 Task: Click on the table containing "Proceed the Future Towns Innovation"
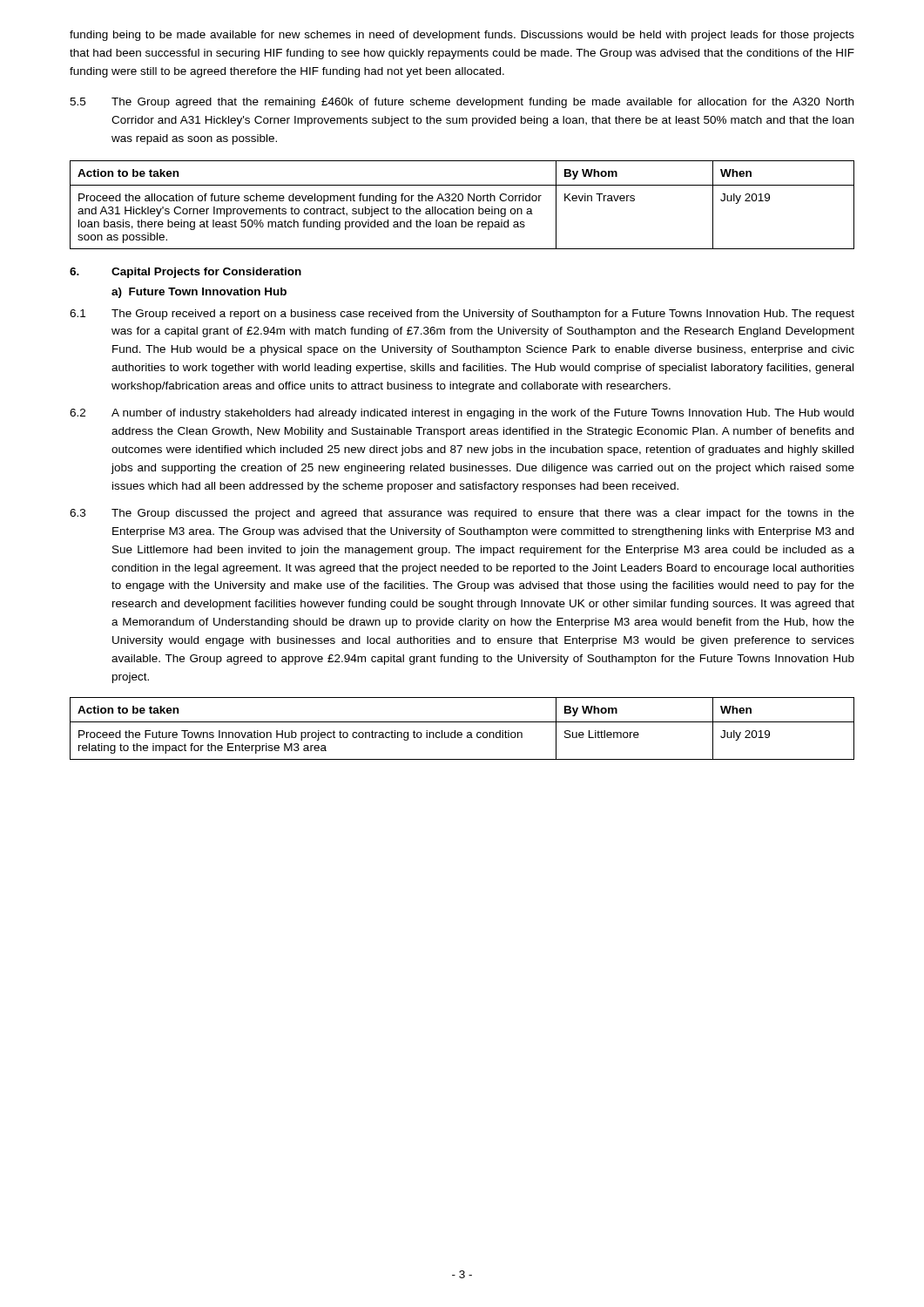click(462, 728)
